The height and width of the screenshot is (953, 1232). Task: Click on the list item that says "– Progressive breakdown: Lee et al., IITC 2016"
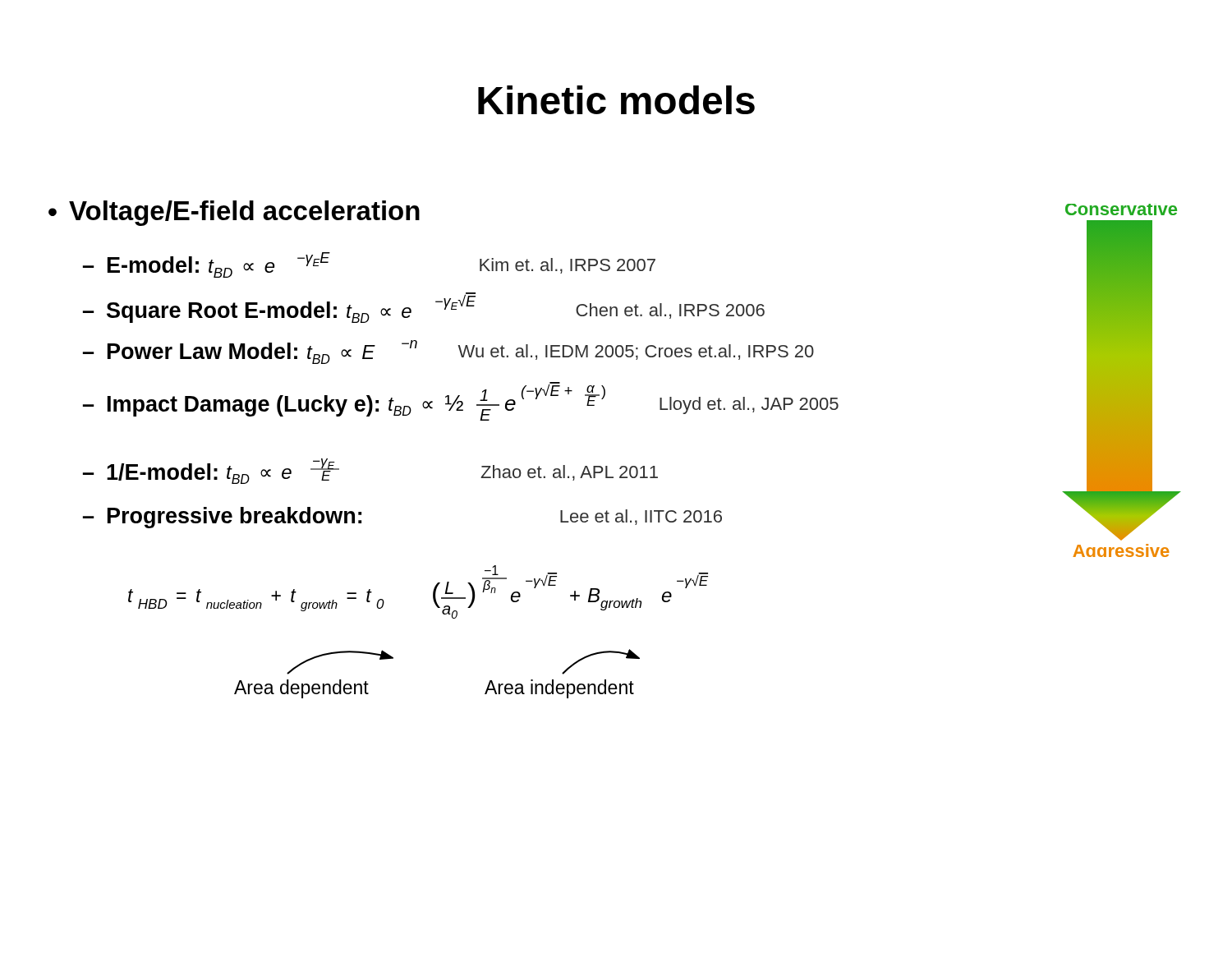point(221,517)
